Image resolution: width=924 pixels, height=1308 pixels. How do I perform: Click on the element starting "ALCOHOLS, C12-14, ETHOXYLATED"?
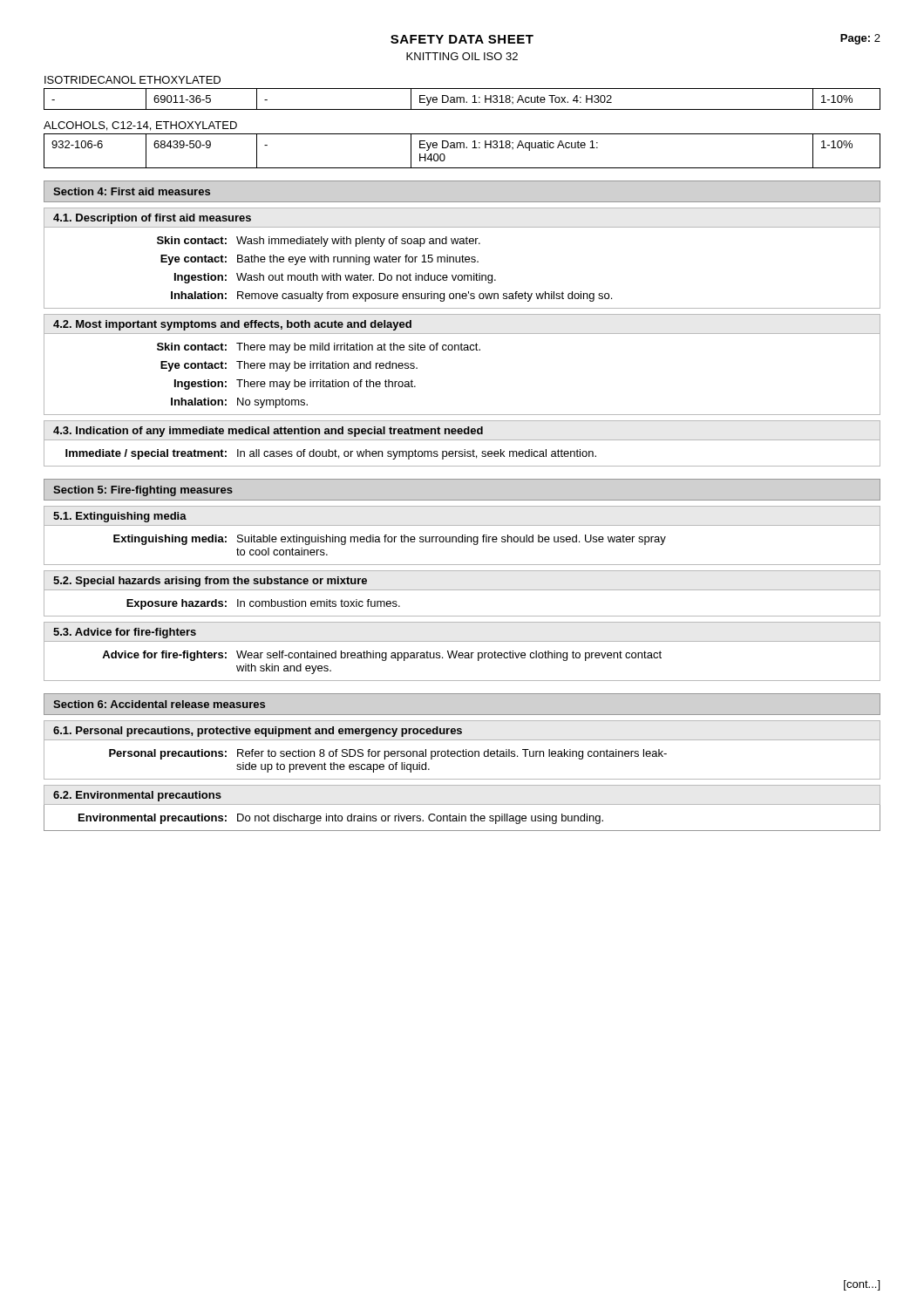pos(140,125)
